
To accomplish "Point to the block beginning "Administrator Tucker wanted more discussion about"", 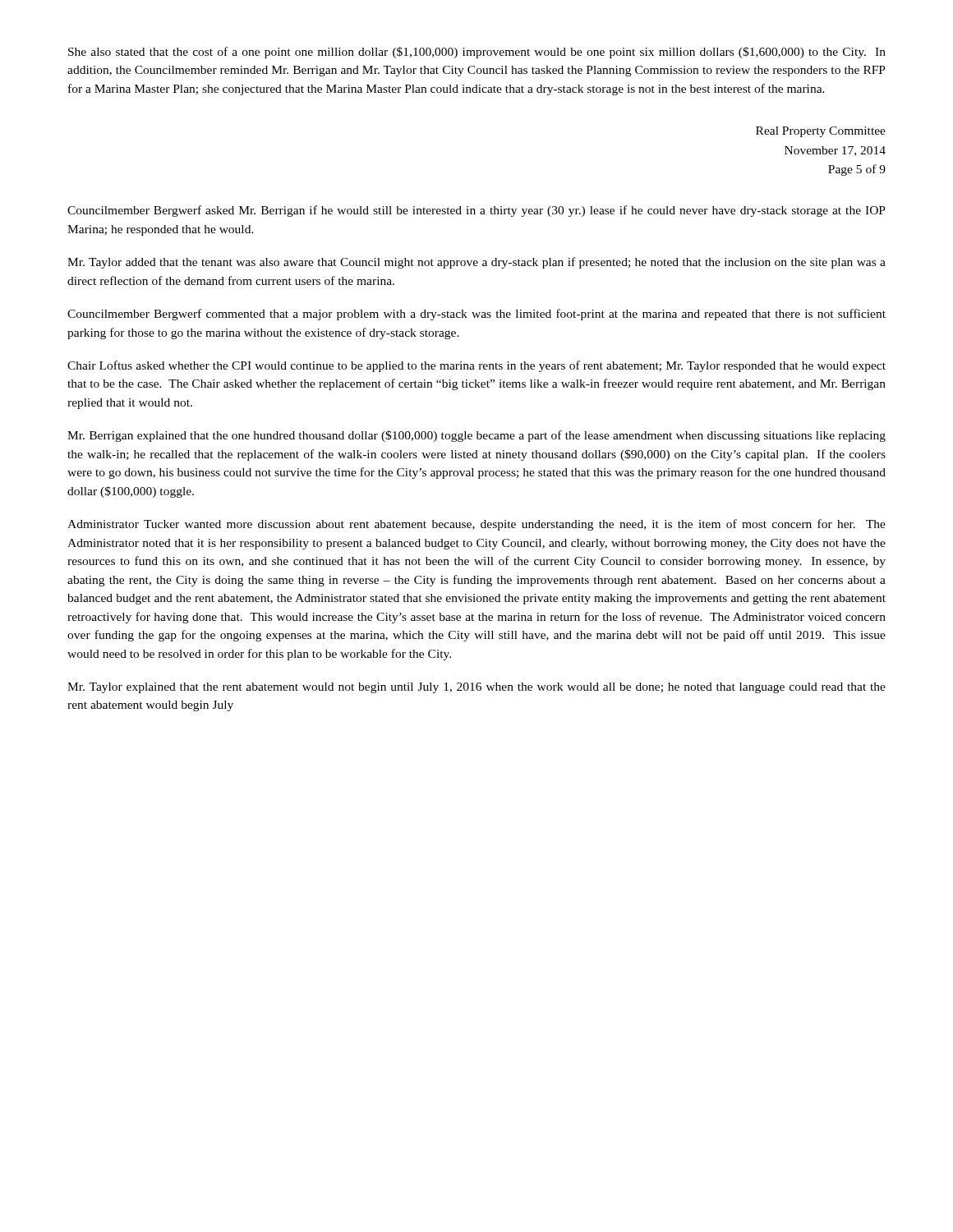I will 476,588.
